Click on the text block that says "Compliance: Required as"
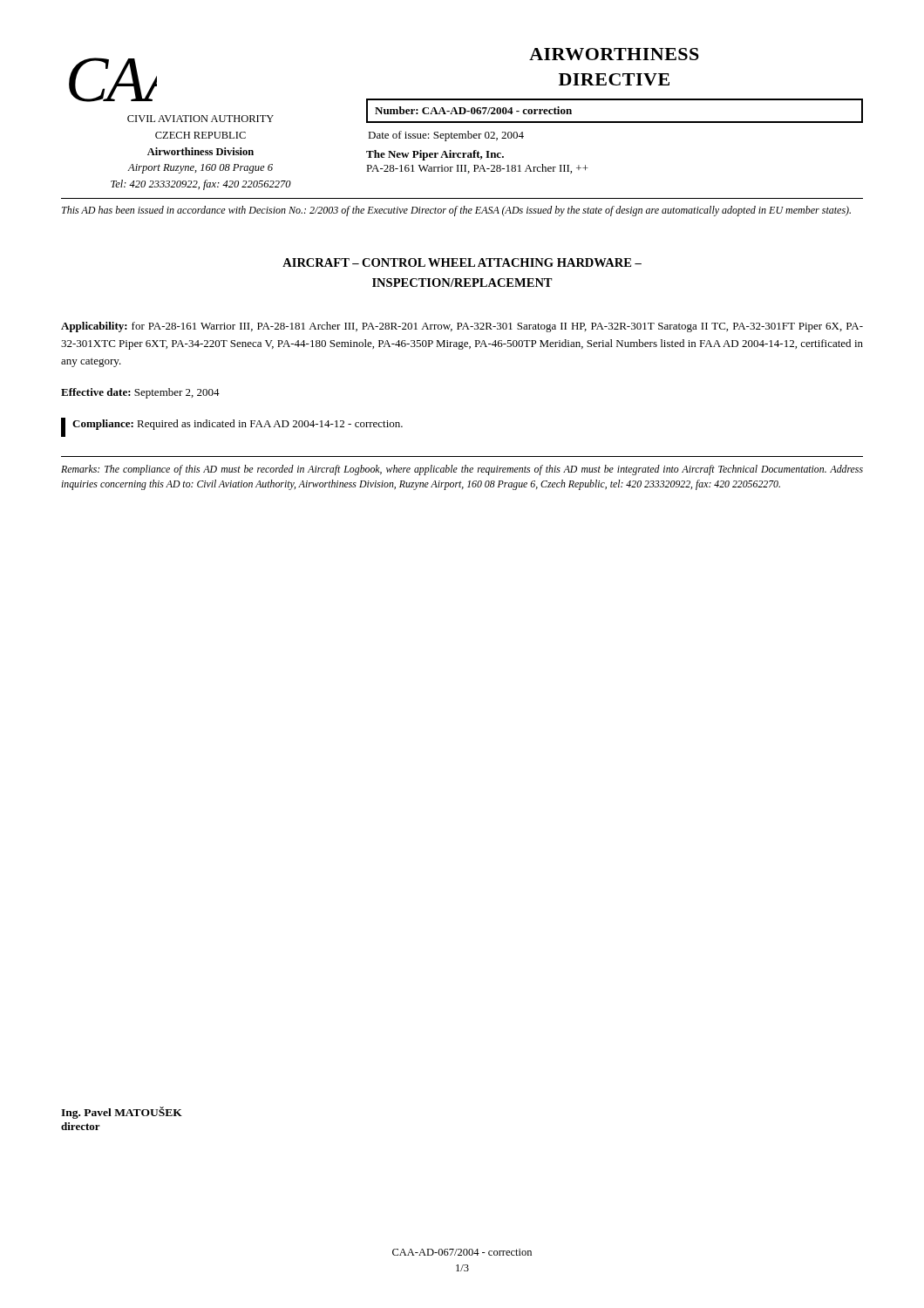Screen dimensions: 1308x924 click(x=238, y=424)
